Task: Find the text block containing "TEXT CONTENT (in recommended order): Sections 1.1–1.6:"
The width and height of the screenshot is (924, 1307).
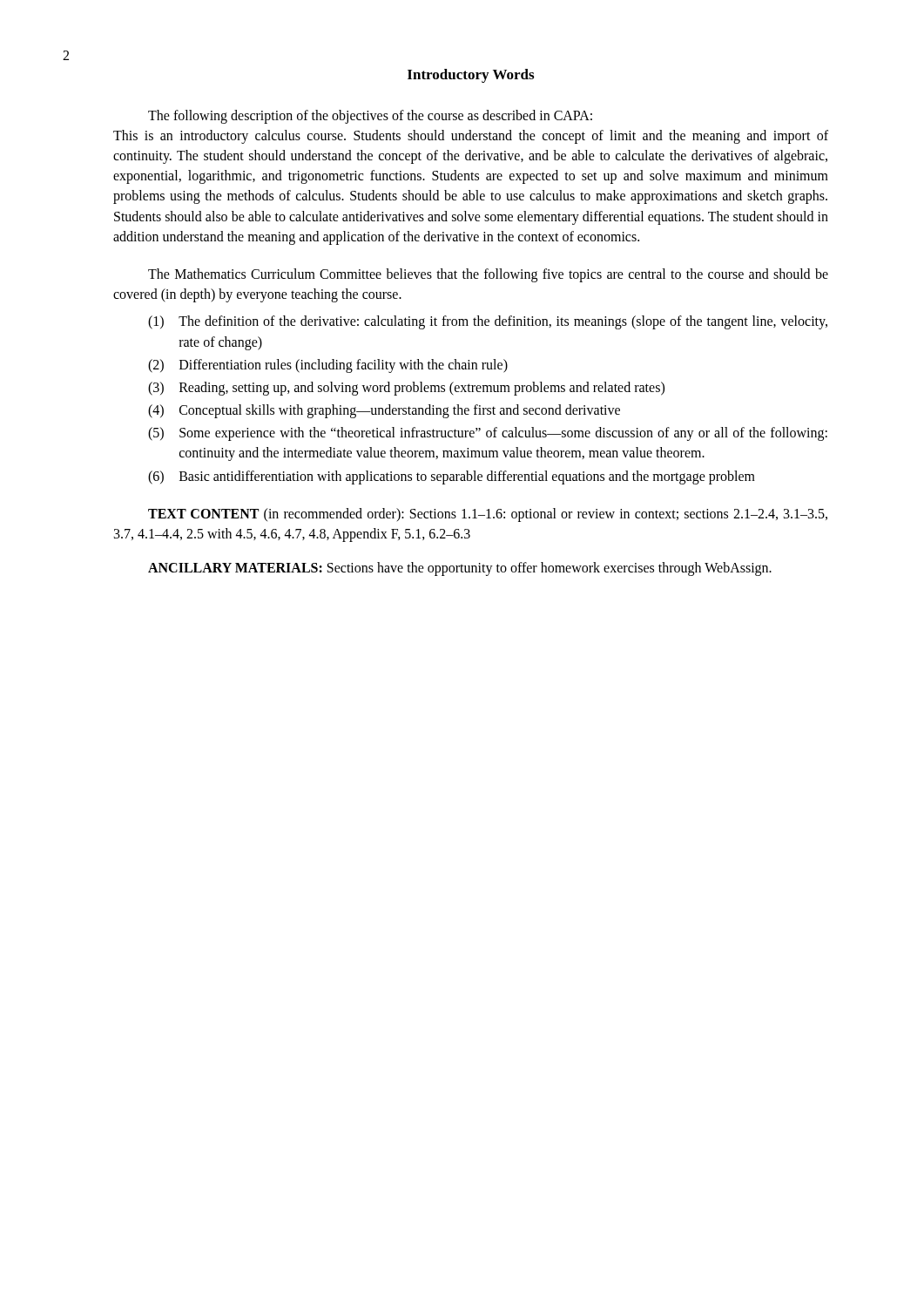Action: click(471, 524)
